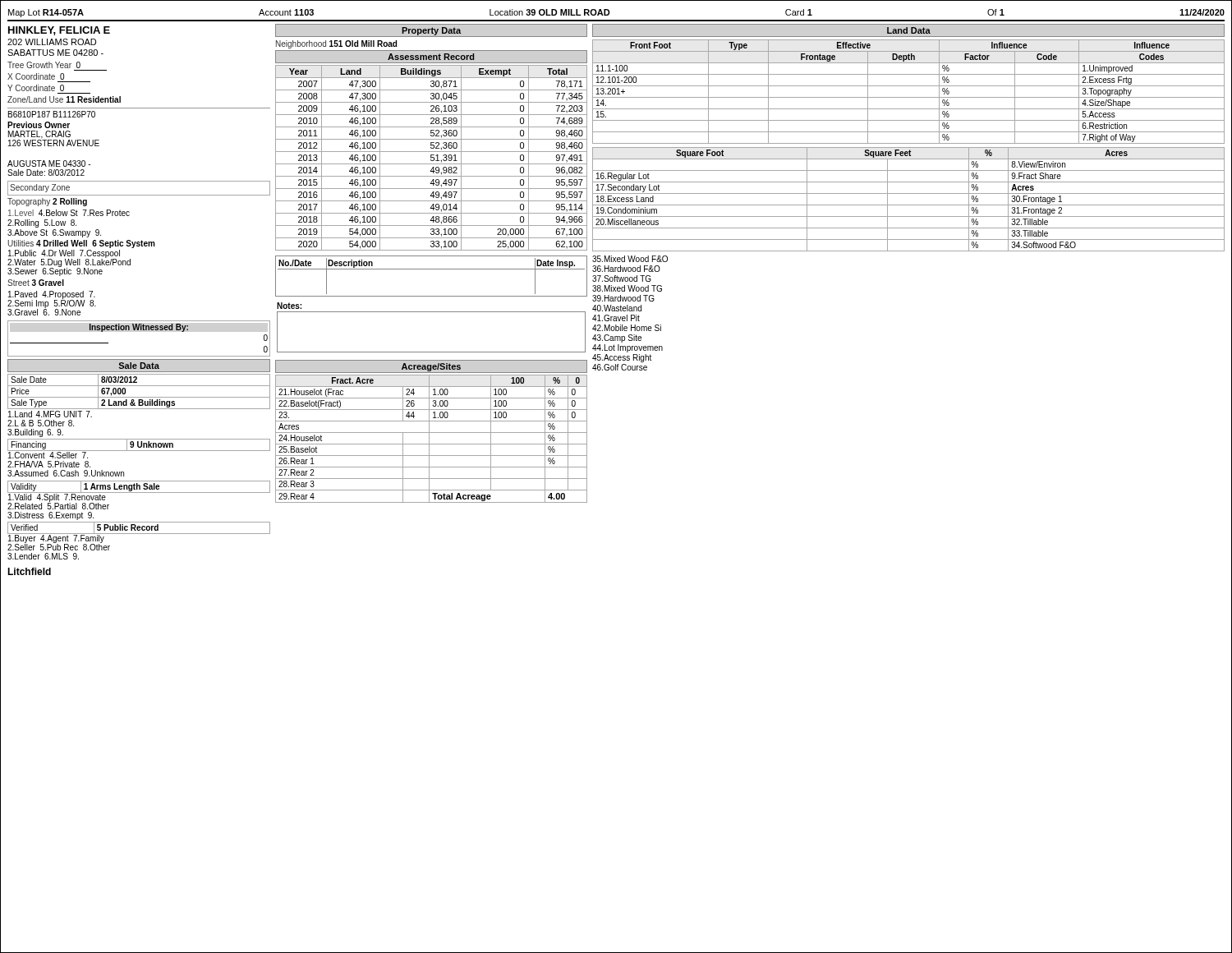Screen dimensions: 953x1232
Task: Find the region starting "X Coordinate 0"
Action: [x=49, y=77]
